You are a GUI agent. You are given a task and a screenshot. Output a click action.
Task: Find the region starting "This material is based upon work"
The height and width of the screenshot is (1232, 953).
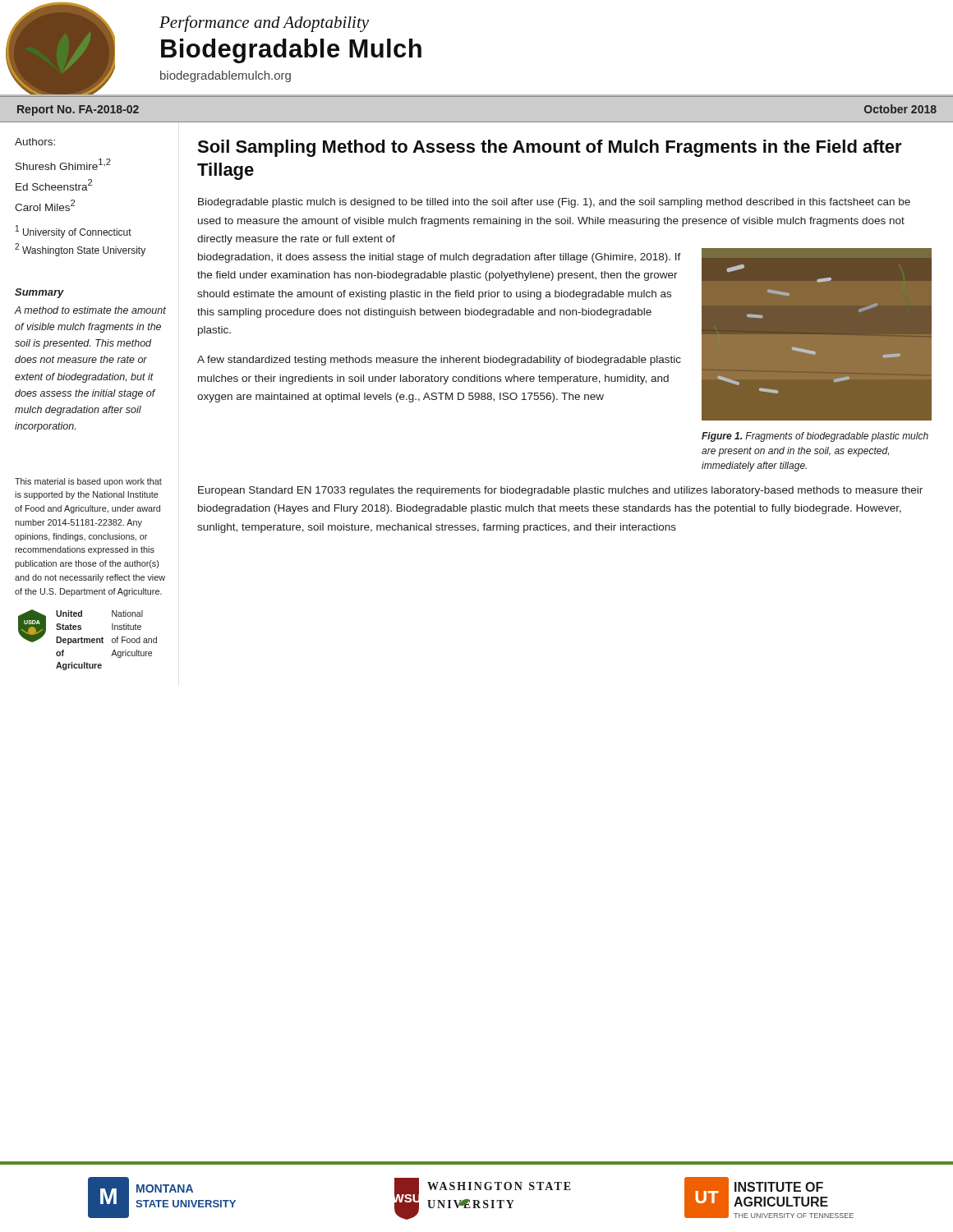click(x=90, y=536)
